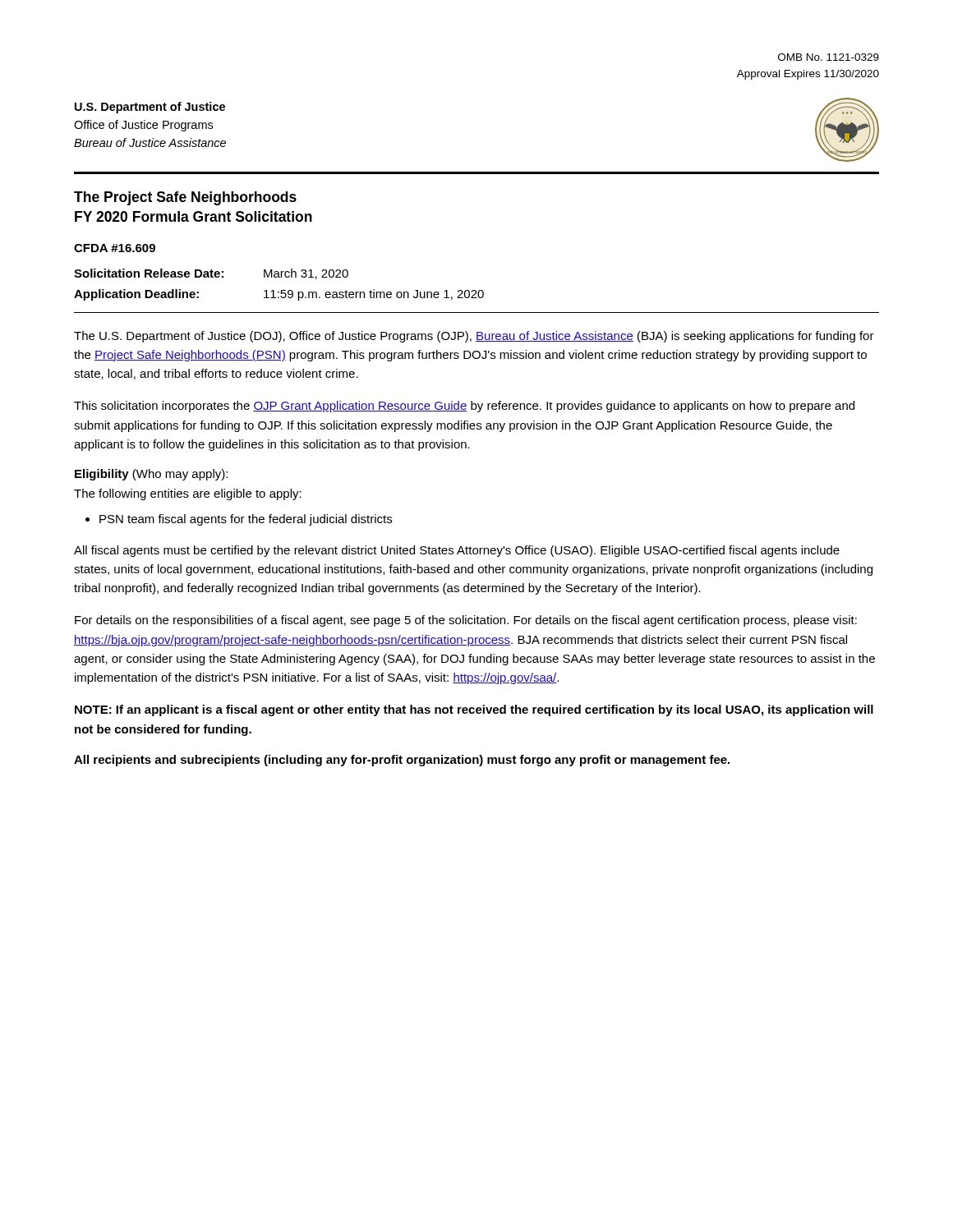Where does it say "CFDA #16.609"?
The width and height of the screenshot is (953, 1232).
(x=115, y=247)
